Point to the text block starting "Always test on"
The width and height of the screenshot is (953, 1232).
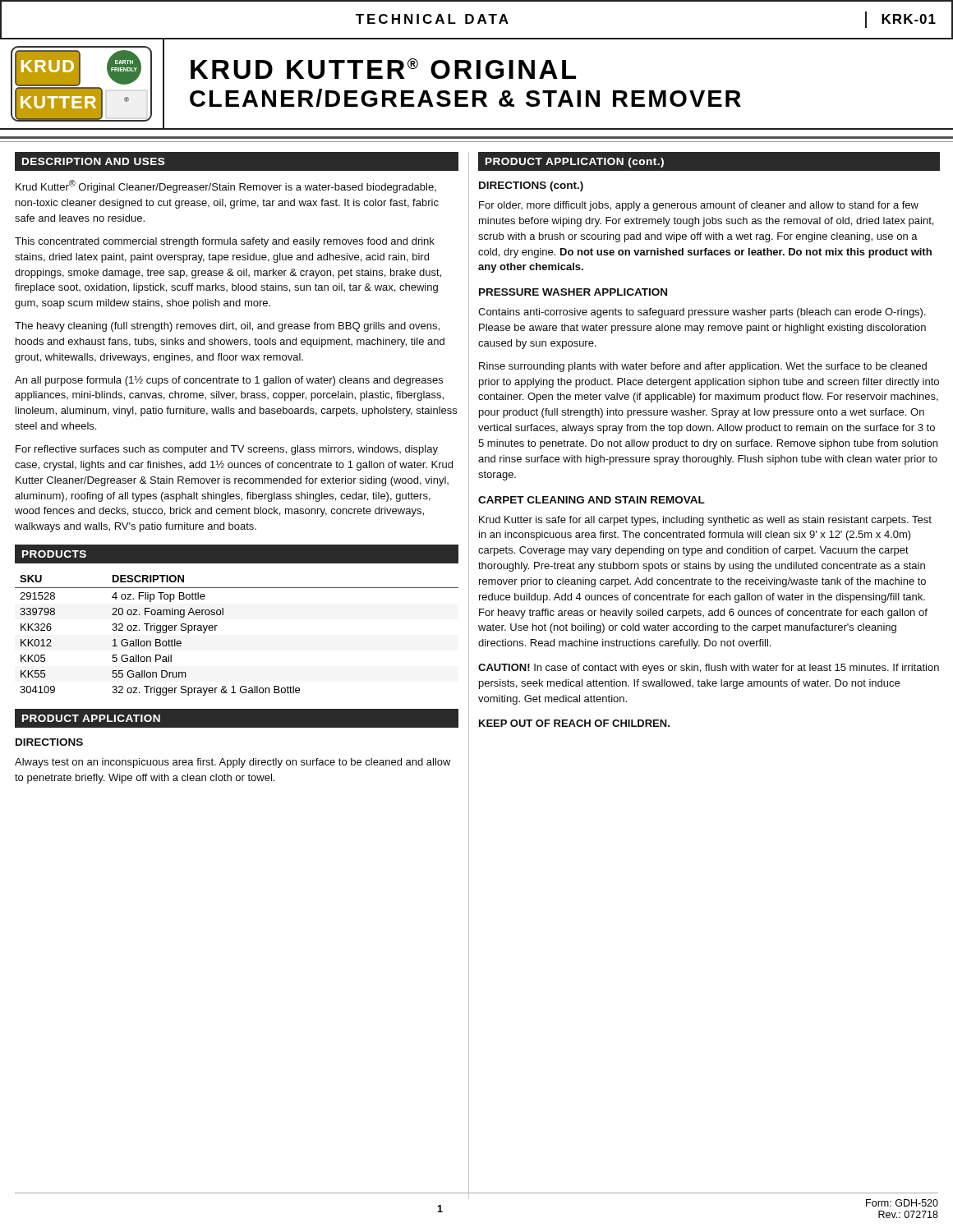[x=233, y=770]
